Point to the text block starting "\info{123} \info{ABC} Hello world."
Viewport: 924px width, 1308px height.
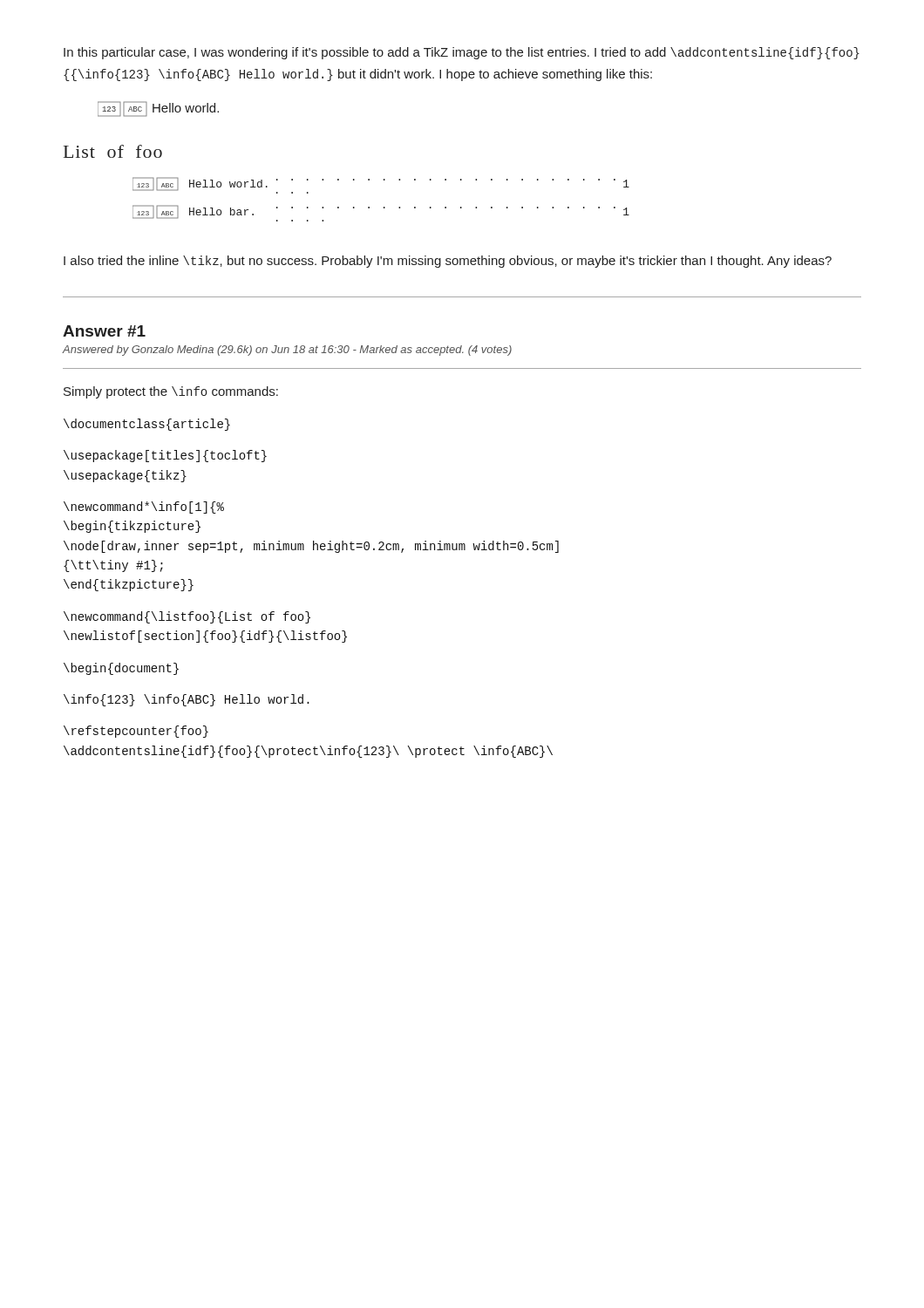point(187,700)
